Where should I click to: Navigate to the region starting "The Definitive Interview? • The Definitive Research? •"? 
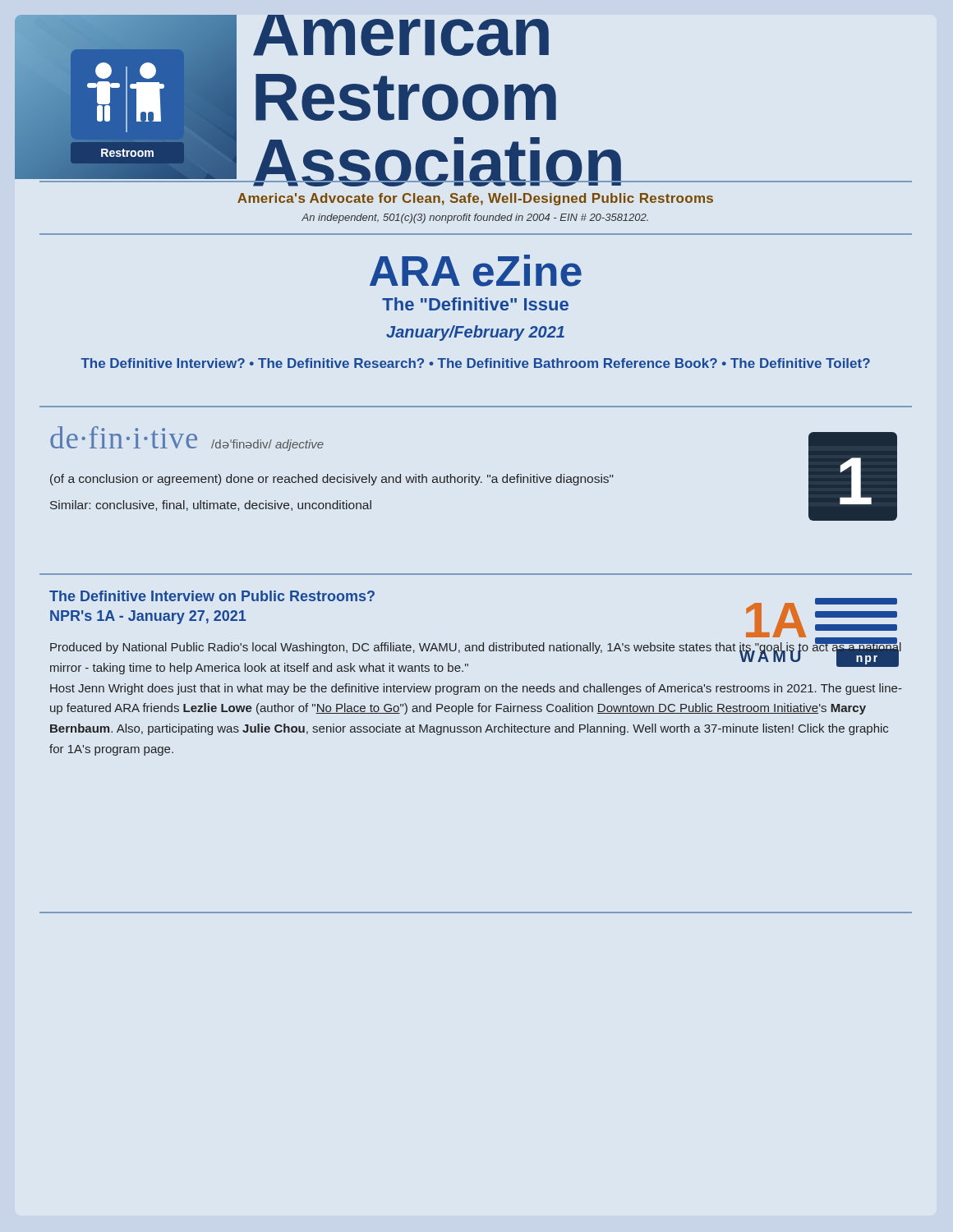476,363
